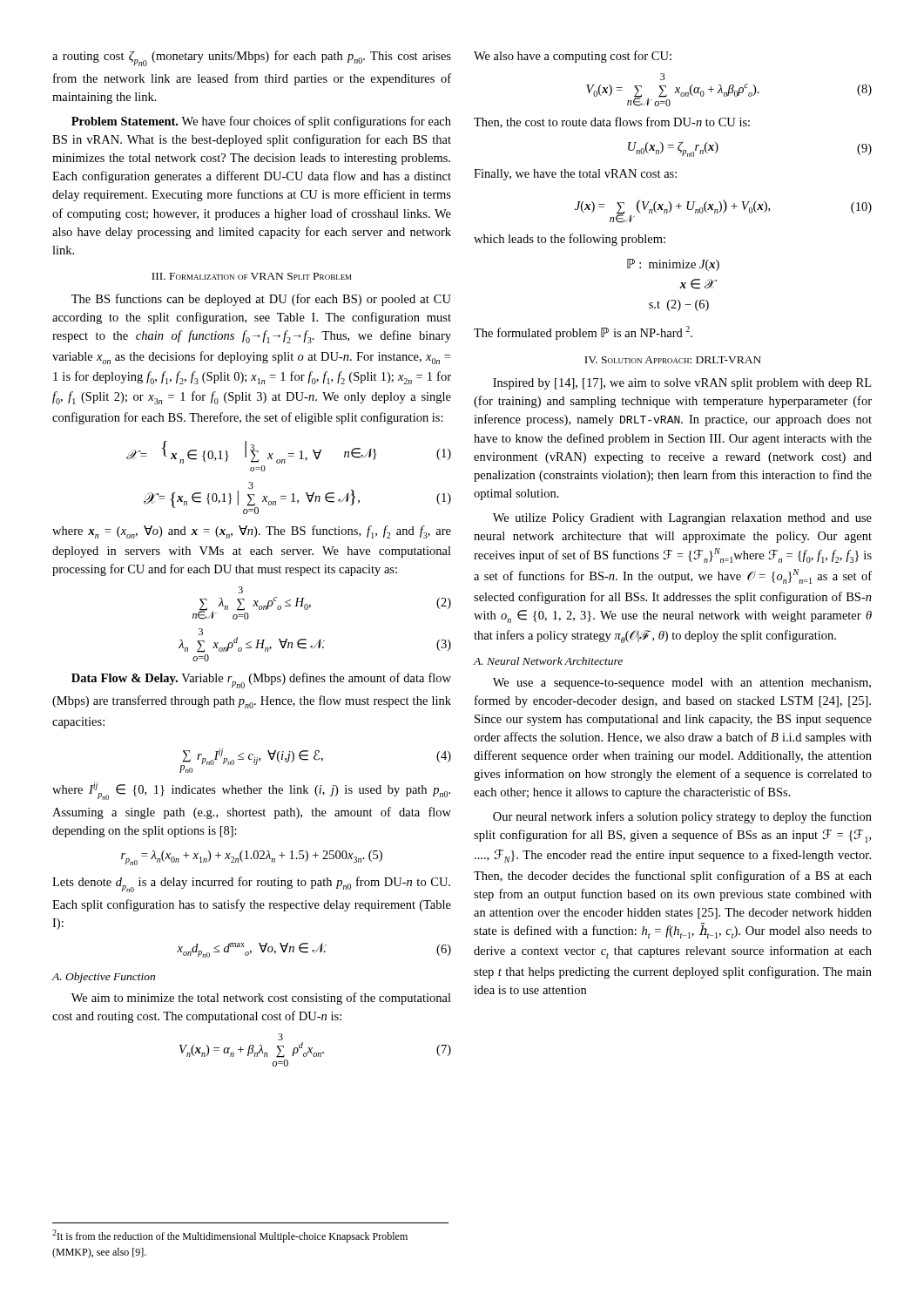The width and height of the screenshot is (924, 1307).
Task: Find the text block that reads "We aim to minimize the"
Action: 252,1007
